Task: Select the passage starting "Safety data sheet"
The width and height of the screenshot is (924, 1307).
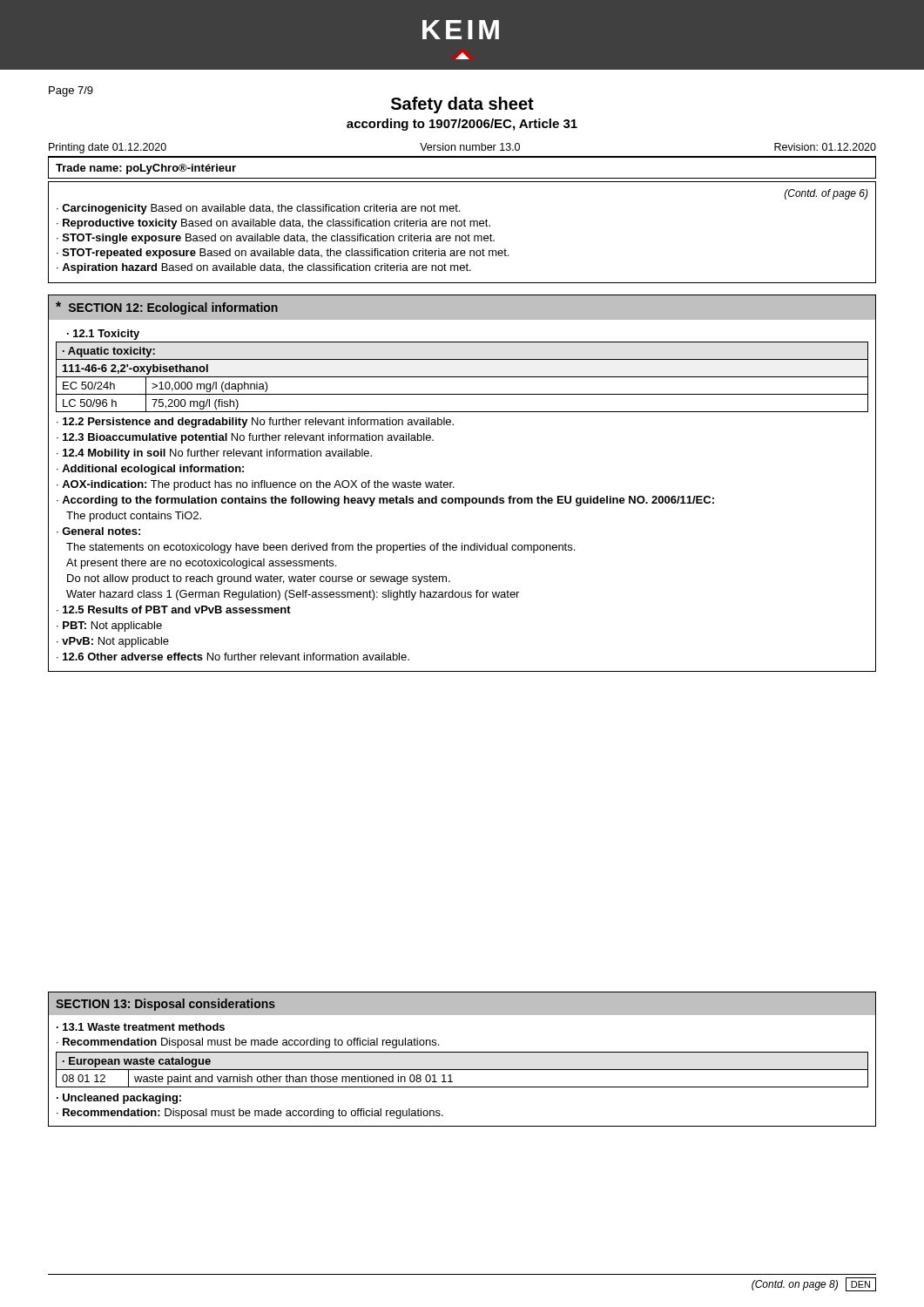Action: [x=462, y=104]
